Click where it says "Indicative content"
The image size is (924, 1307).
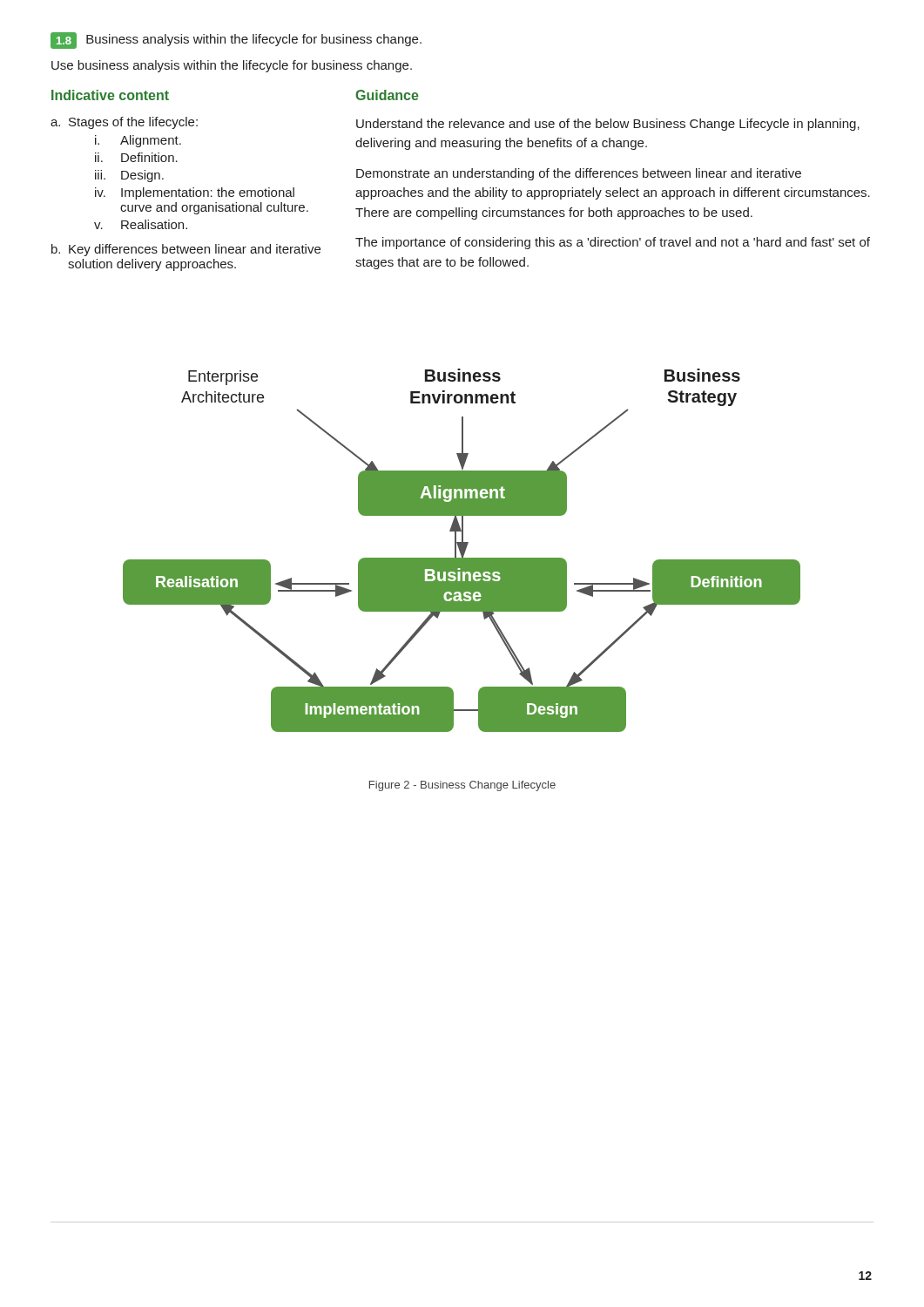(x=110, y=95)
